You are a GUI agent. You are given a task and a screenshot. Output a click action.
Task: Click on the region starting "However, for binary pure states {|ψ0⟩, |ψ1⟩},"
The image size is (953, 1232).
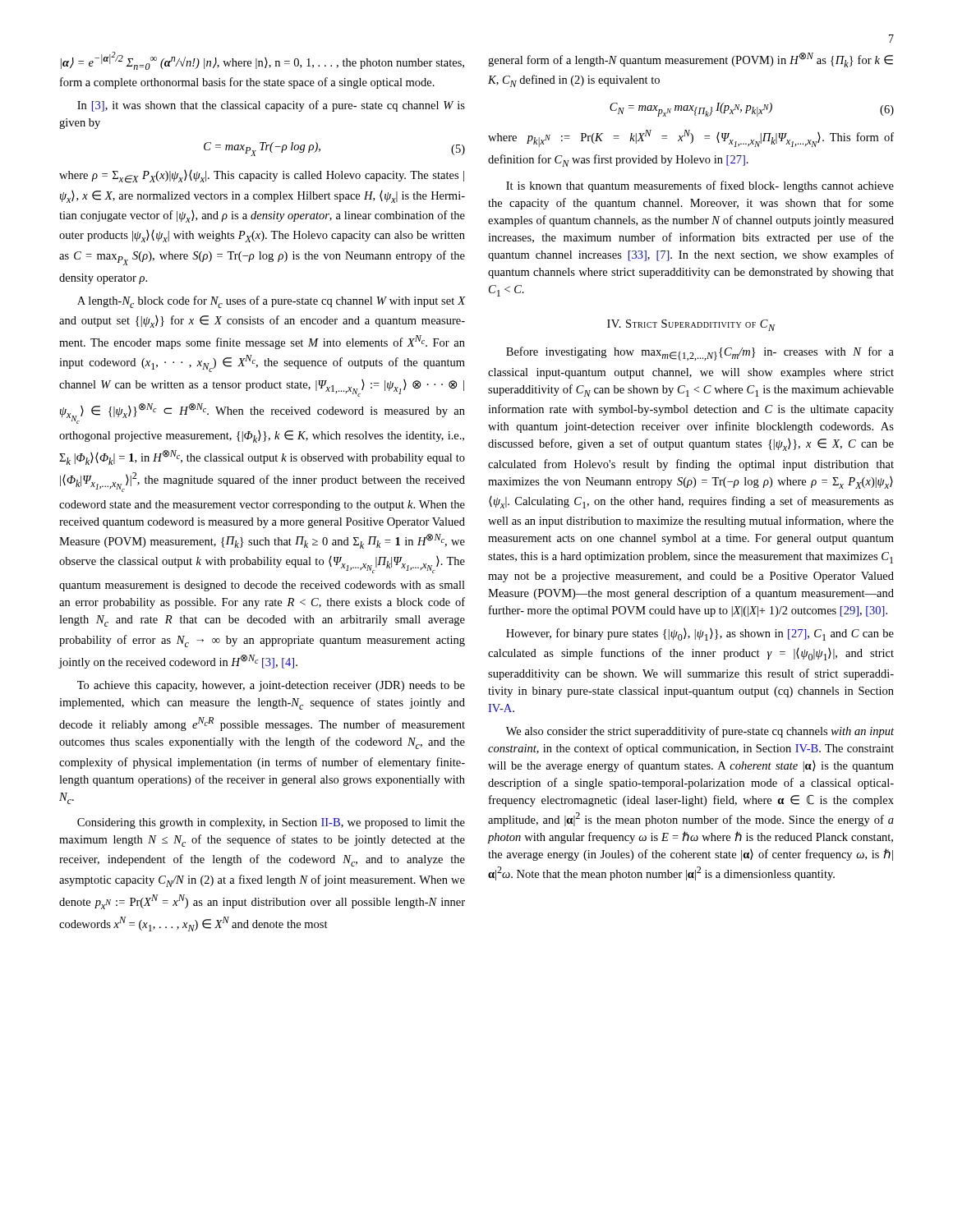coord(691,671)
